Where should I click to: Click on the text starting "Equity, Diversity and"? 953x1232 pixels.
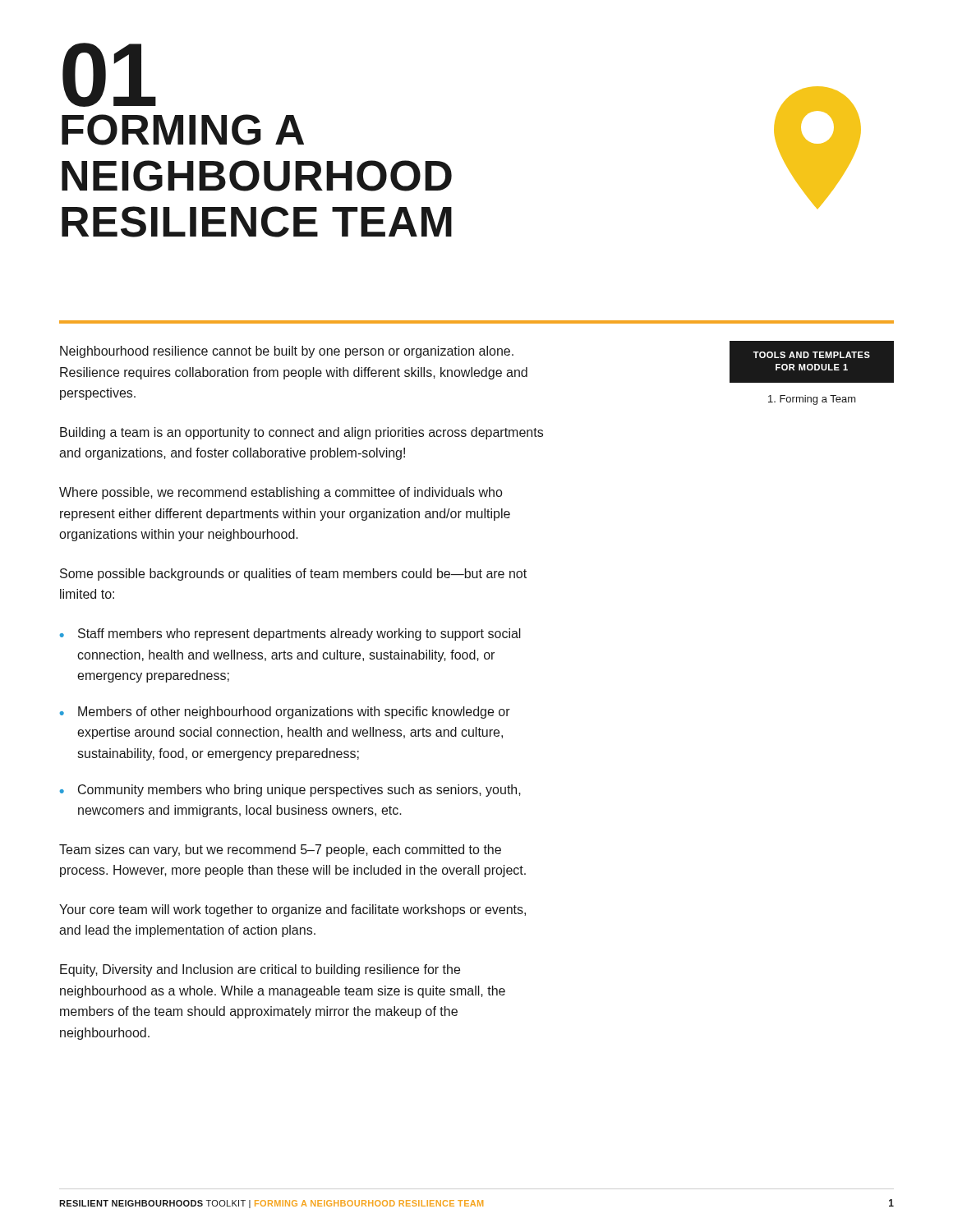click(306, 1001)
